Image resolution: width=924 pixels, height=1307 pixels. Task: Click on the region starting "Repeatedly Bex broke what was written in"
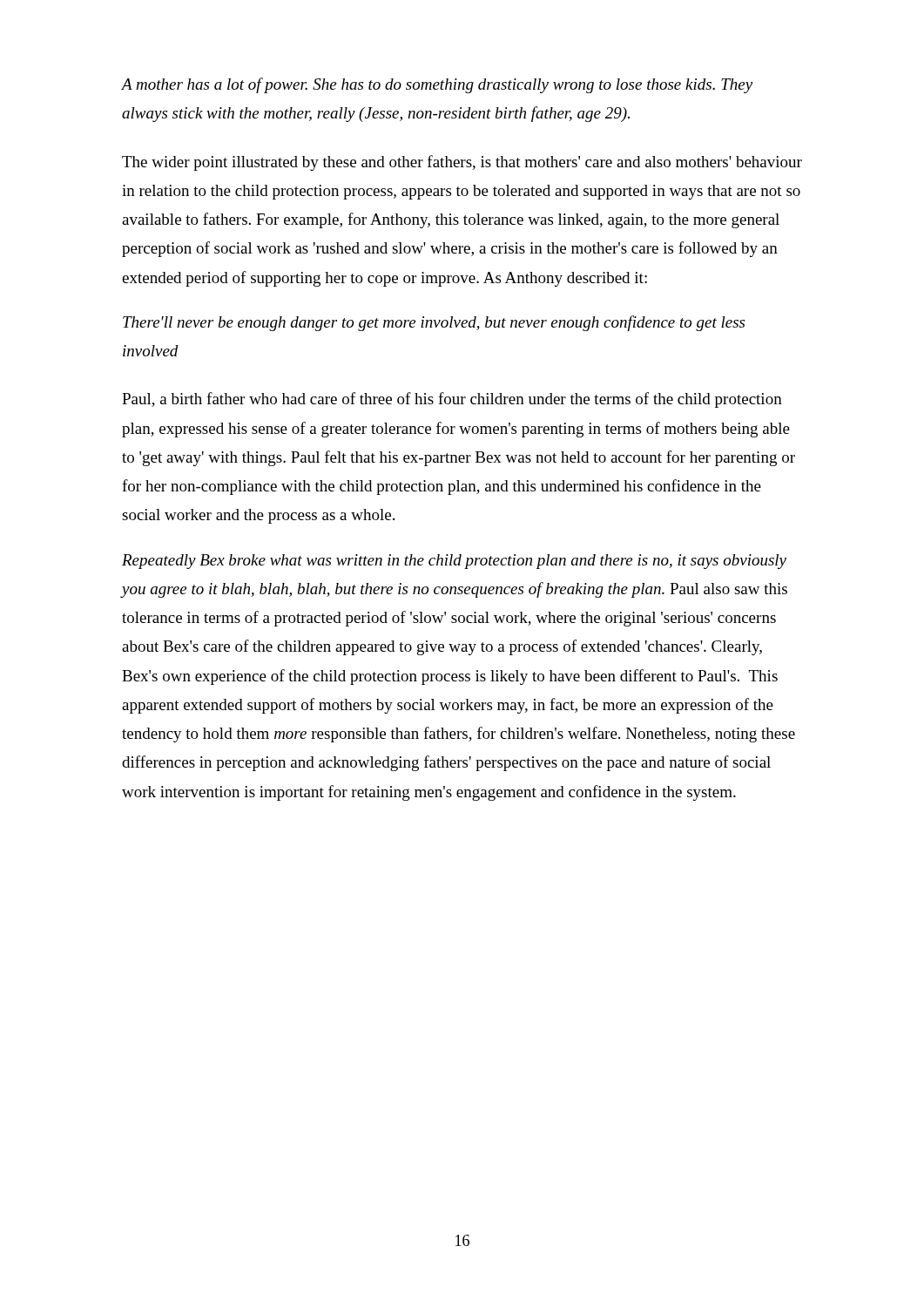coord(459,675)
